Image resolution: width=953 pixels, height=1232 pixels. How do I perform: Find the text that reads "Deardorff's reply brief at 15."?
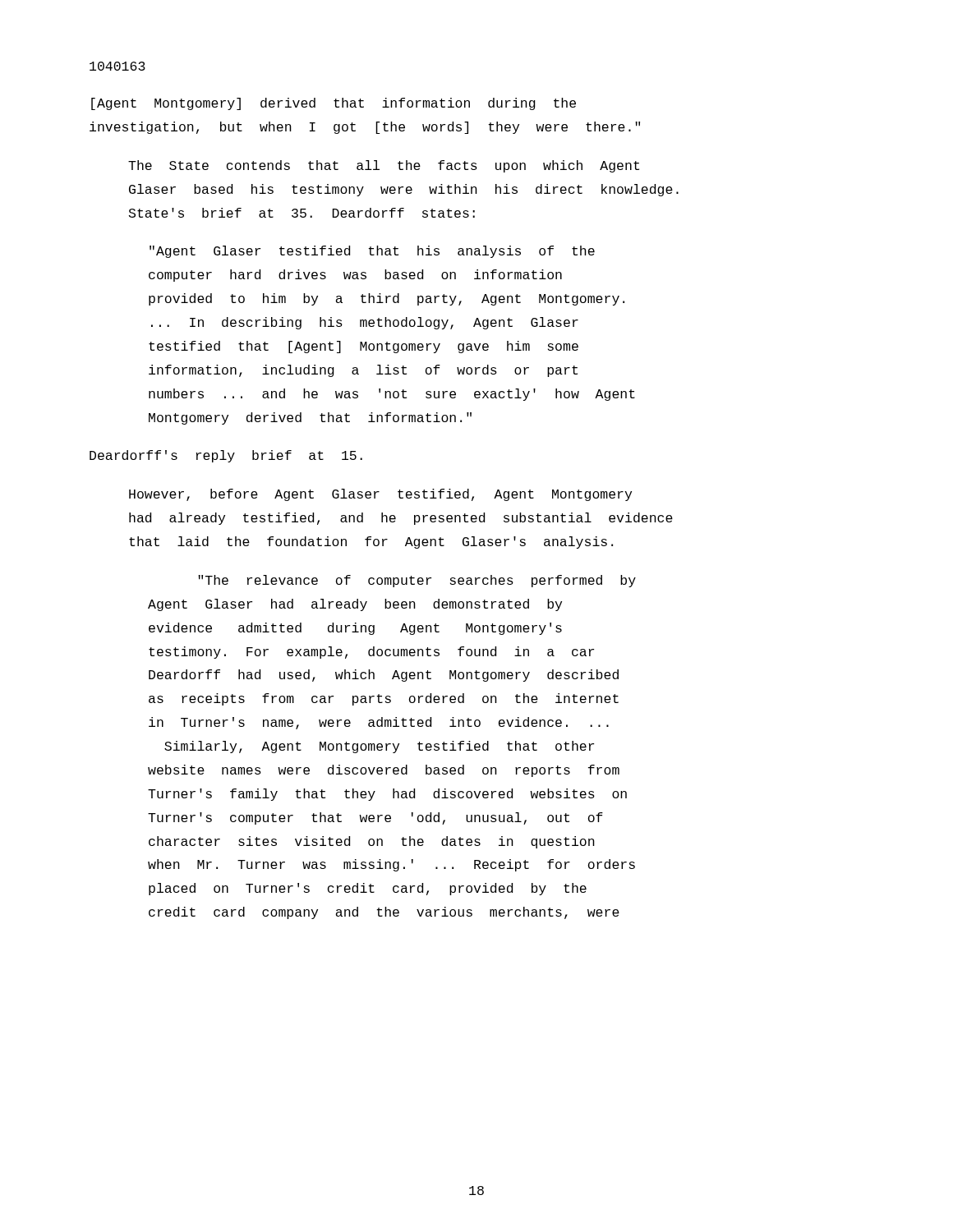pos(227,457)
